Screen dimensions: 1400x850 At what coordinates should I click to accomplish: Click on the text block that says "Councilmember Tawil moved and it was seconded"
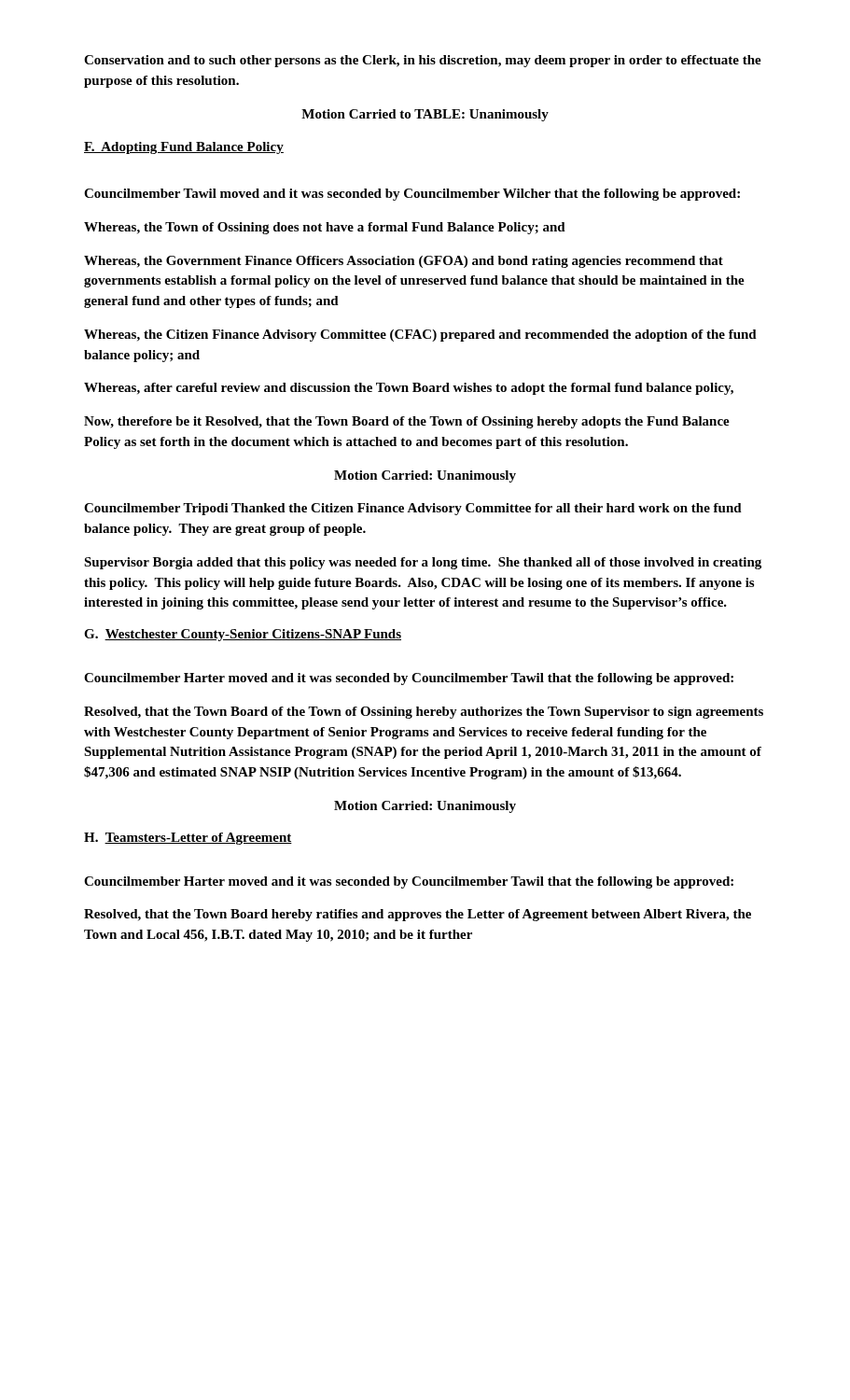click(413, 193)
